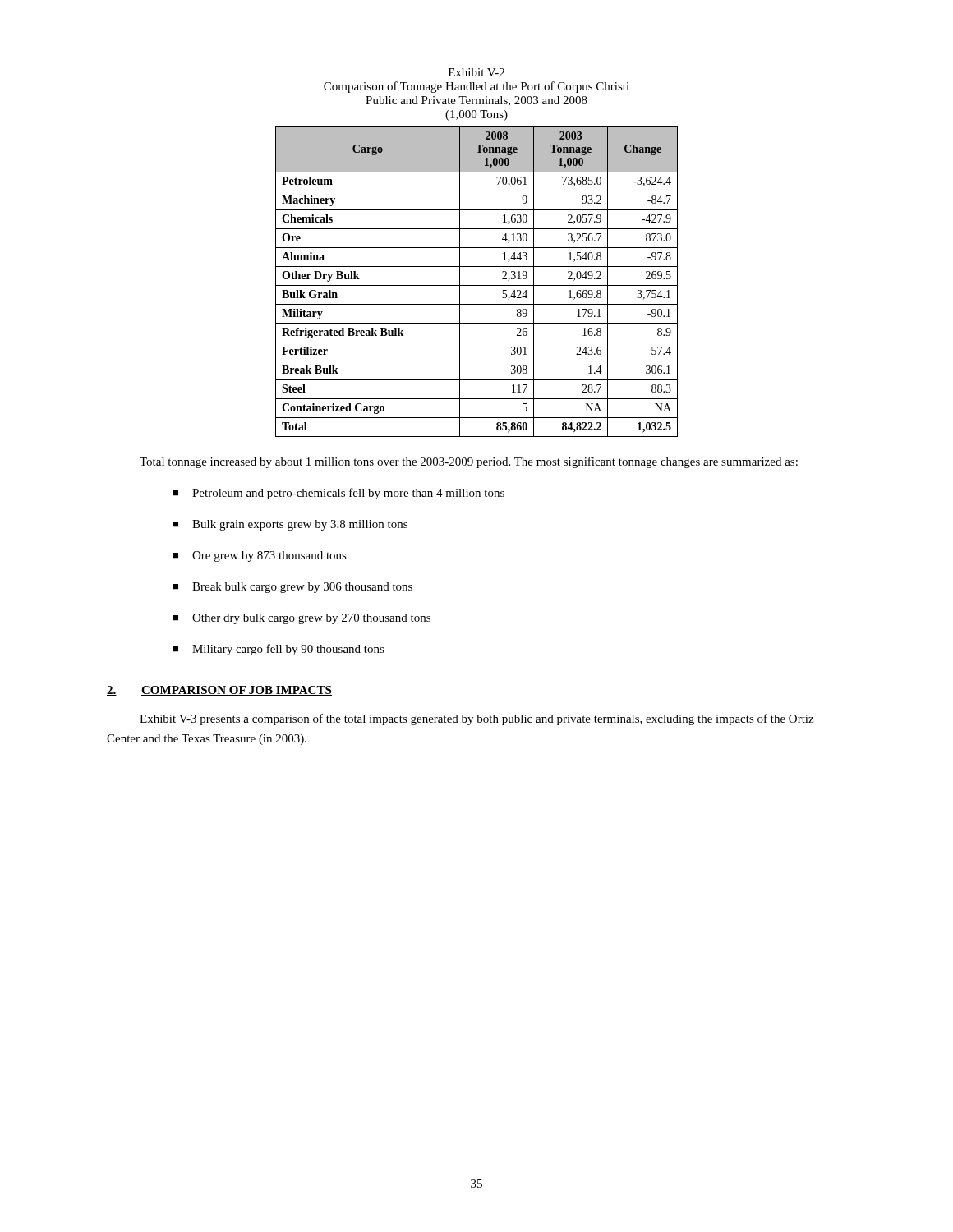The image size is (953, 1232).
Task: Select the table that reads "Other Dry Bulk"
Action: tap(476, 282)
